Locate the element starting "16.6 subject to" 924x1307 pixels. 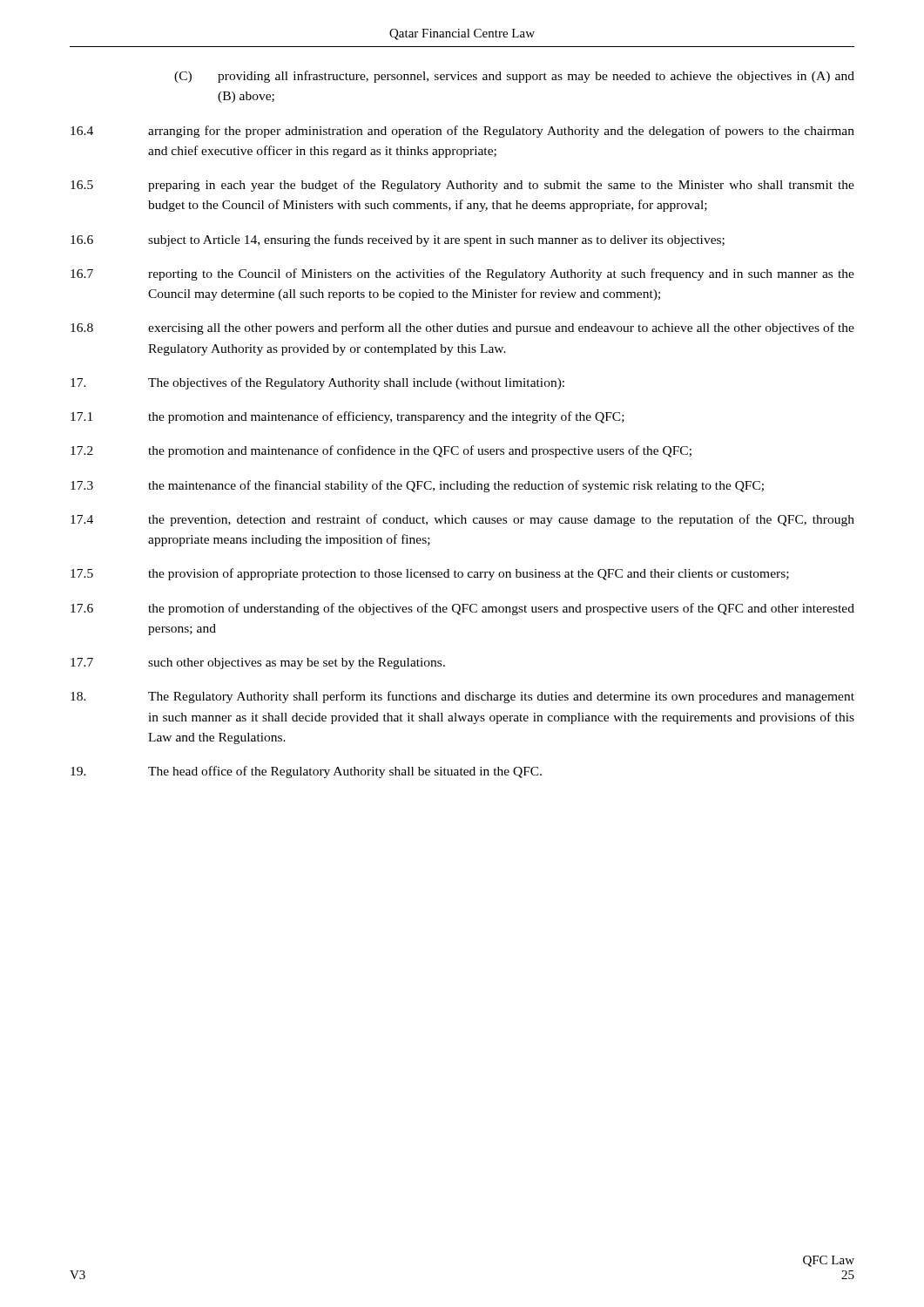tap(462, 239)
